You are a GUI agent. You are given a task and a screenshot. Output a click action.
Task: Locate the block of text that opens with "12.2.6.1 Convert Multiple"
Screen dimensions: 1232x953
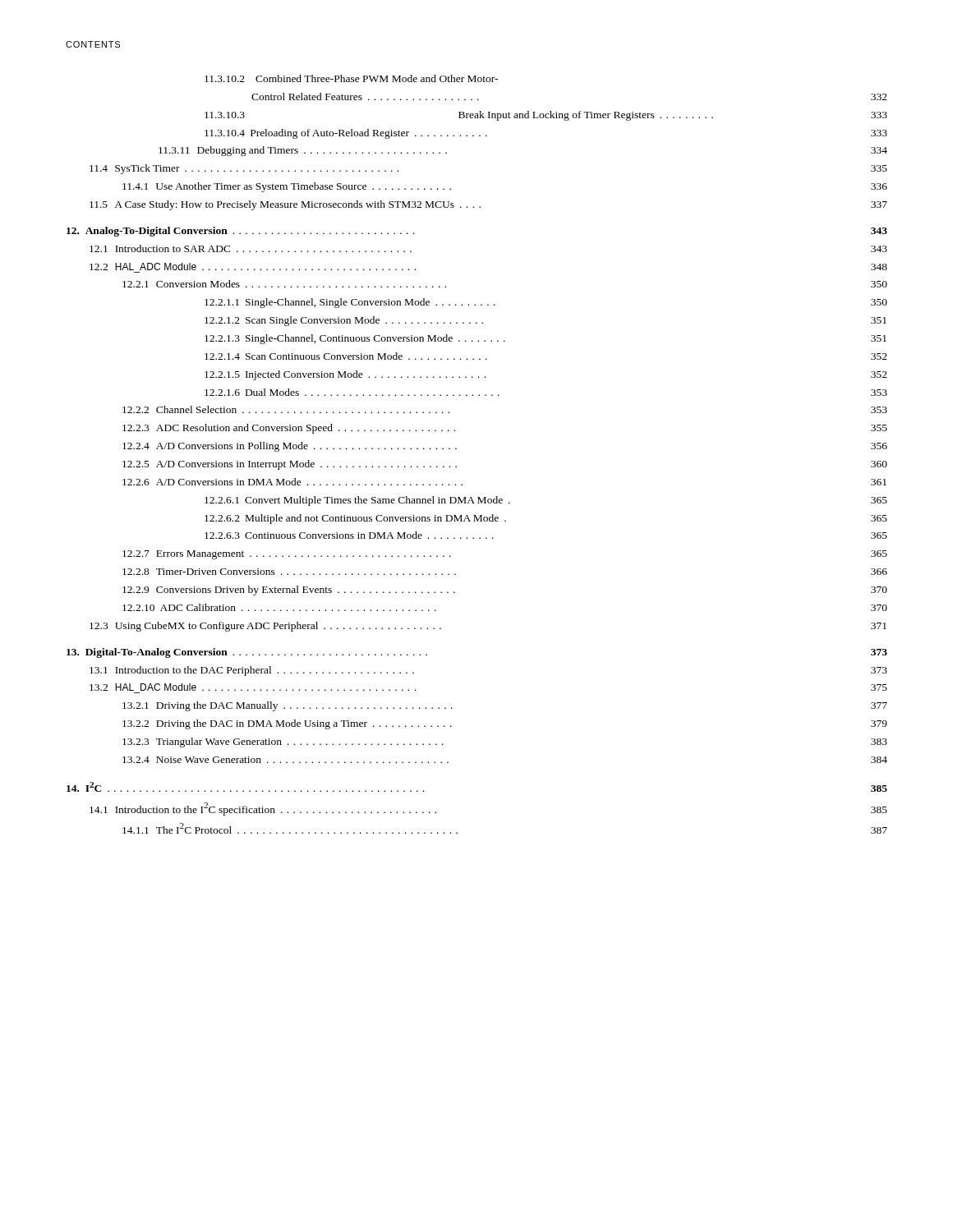pos(476,500)
